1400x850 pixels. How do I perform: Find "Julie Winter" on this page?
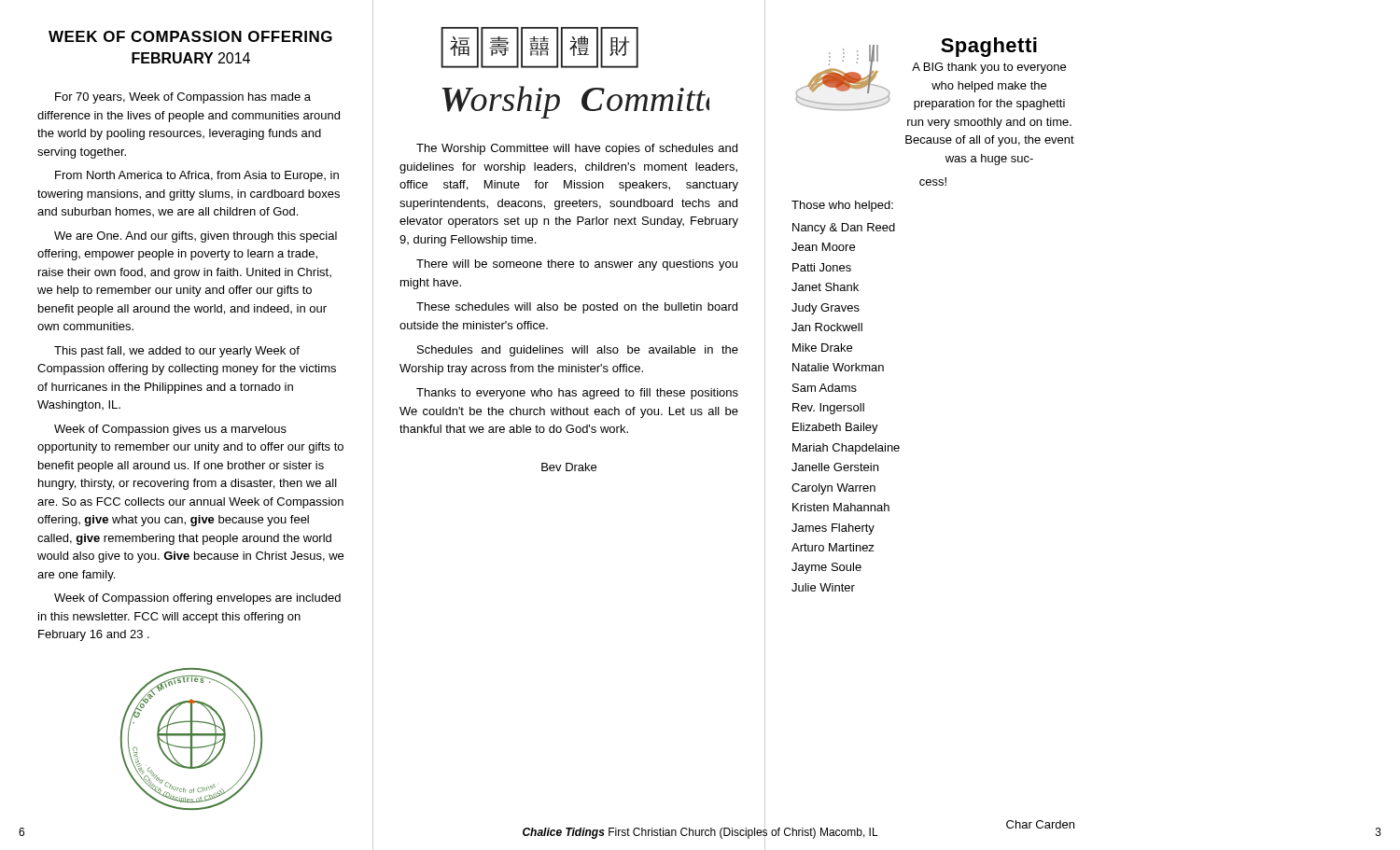[x=823, y=587]
